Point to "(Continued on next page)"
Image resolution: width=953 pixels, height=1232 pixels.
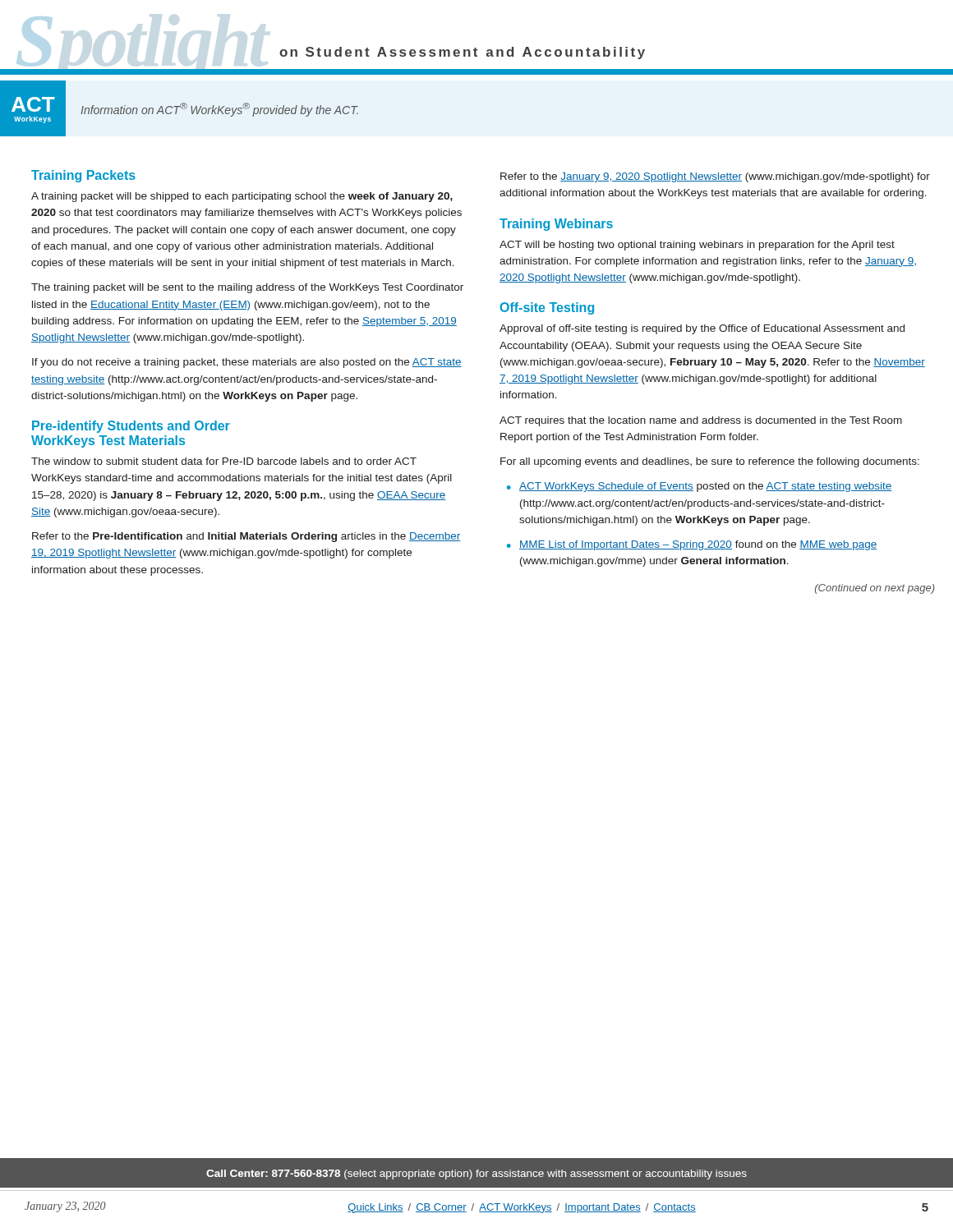[x=875, y=587]
